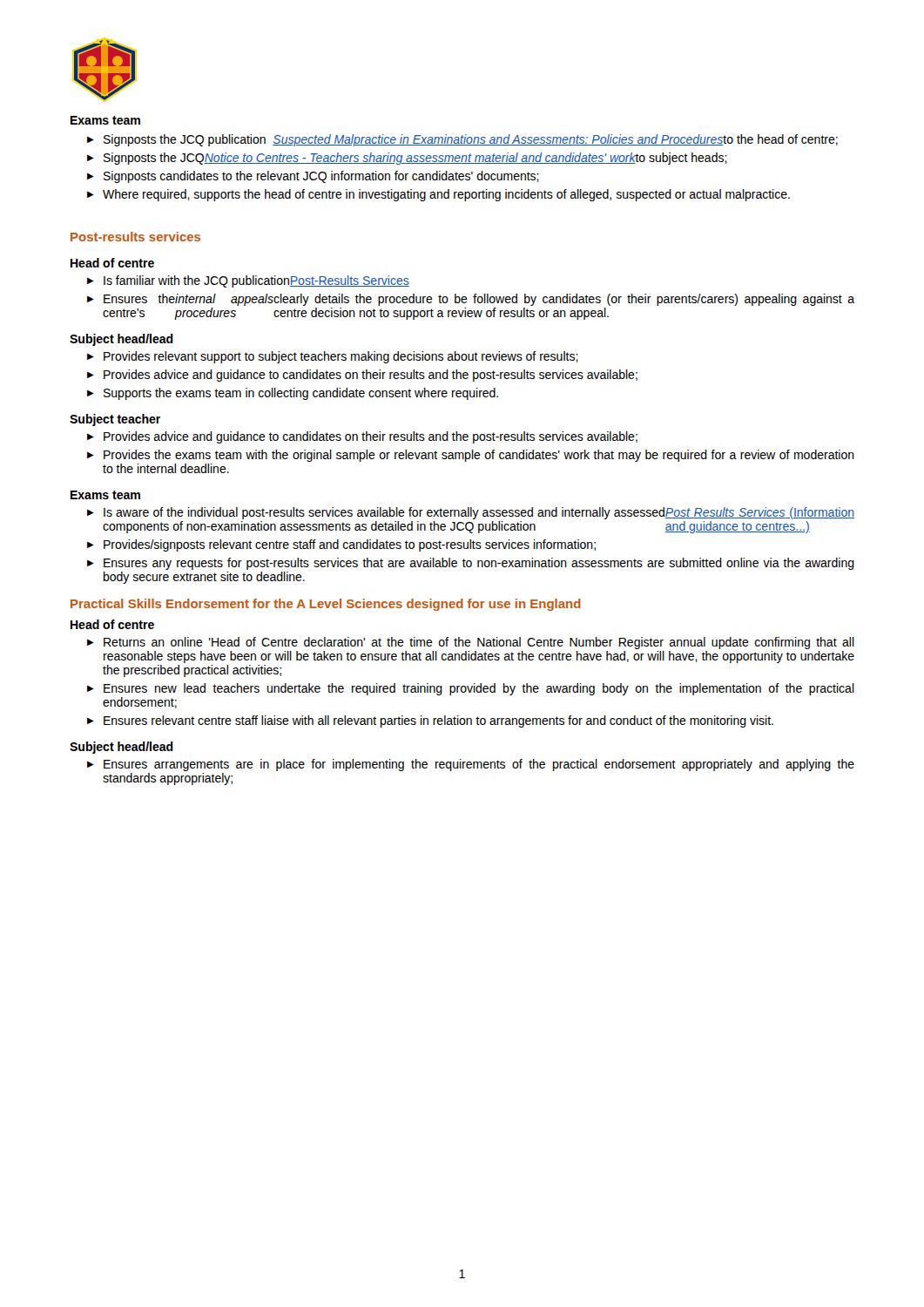Locate the block of text that opens with "Provides relevant support to subject"

[x=341, y=356]
